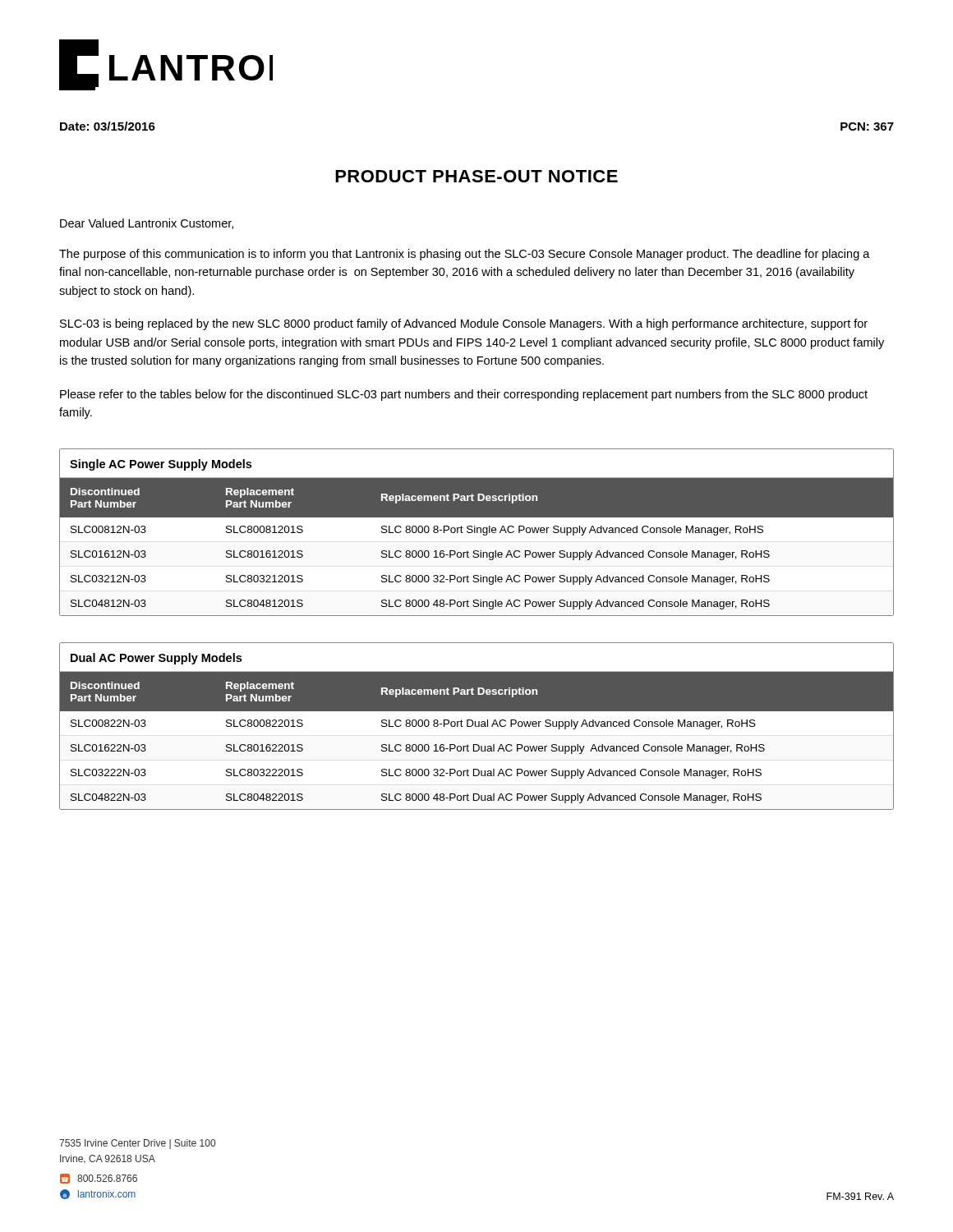The height and width of the screenshot is (1232, 953).
Task: Navigate to the element starting "SLC-03 is being replaced by the new SLC"
Action: (472, 342)
